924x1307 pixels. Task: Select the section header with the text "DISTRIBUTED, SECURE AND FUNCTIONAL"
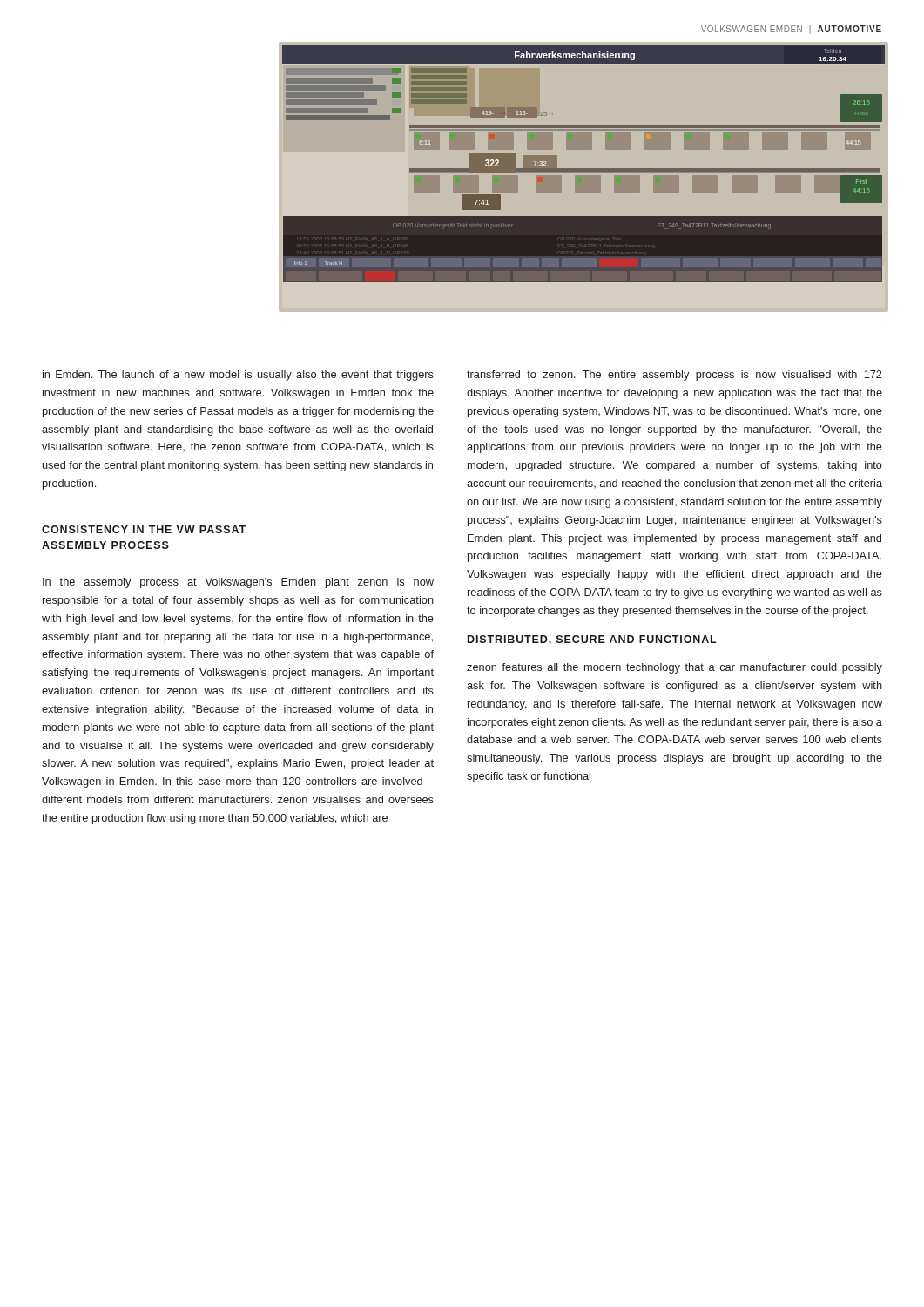tap(592, 640)
